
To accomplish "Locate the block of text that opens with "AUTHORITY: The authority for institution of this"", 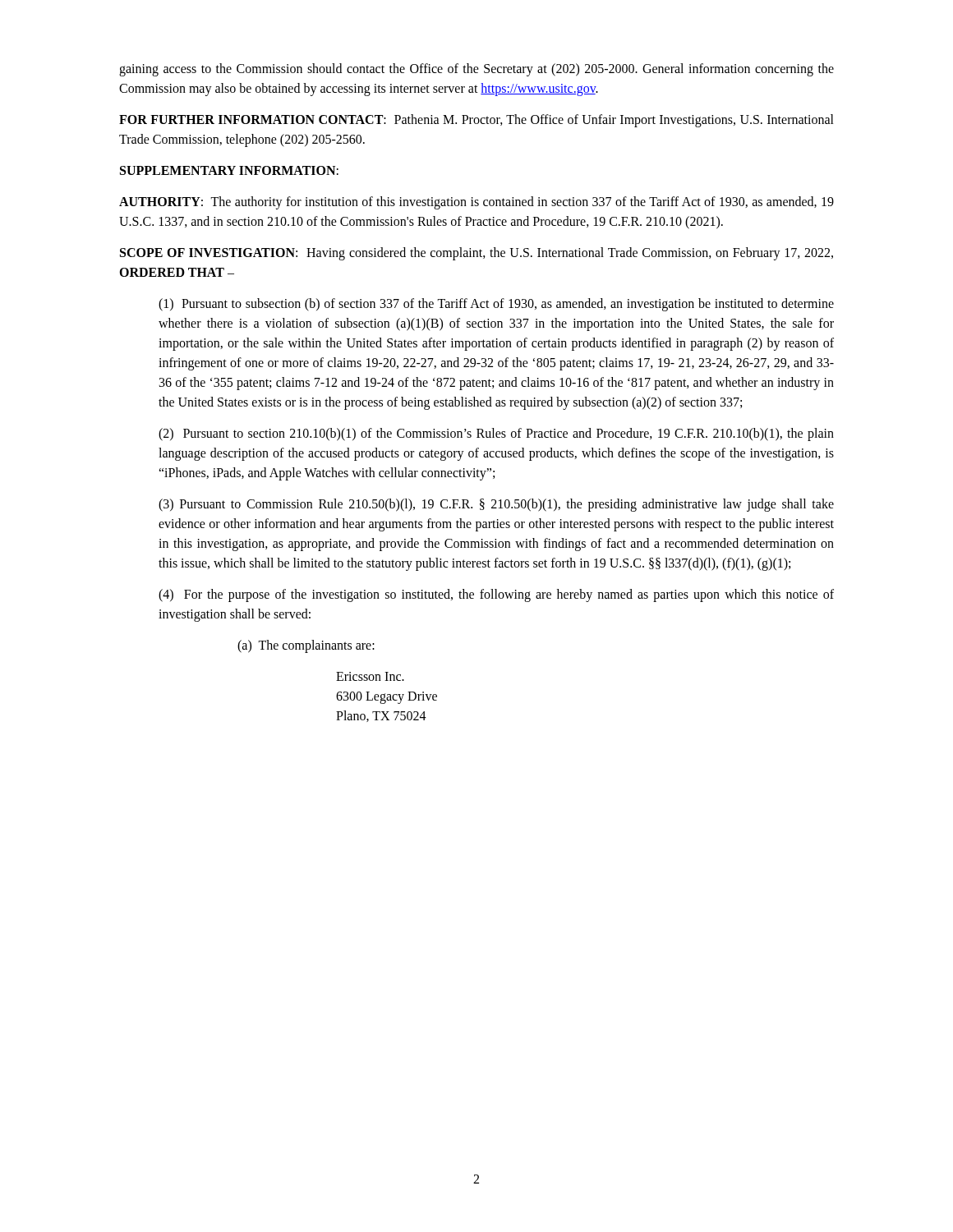I will pos(476,211).
